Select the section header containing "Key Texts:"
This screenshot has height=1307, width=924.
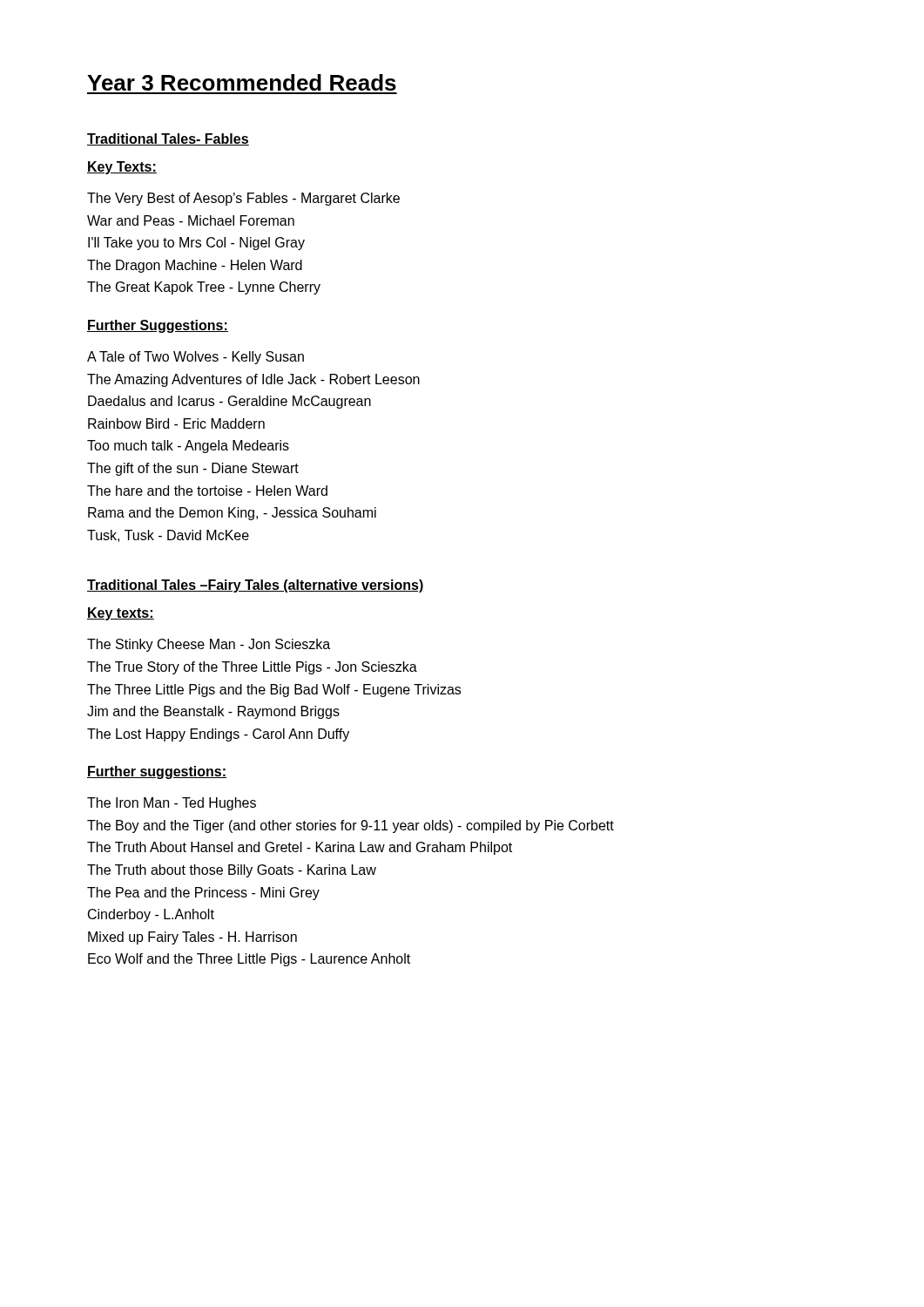(122, 167)
